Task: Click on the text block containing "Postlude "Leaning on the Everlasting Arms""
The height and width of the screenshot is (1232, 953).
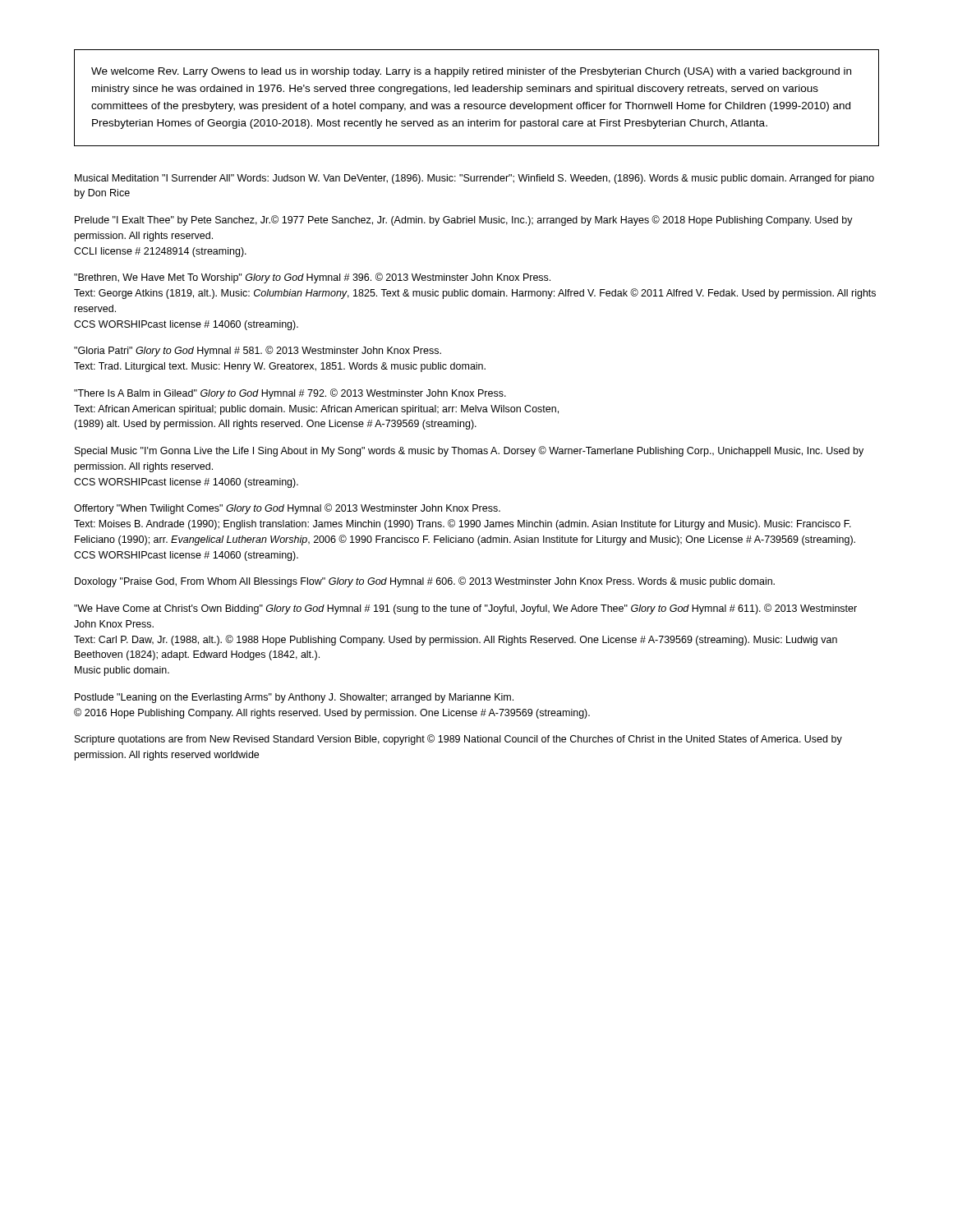Action: click(332, 705)
